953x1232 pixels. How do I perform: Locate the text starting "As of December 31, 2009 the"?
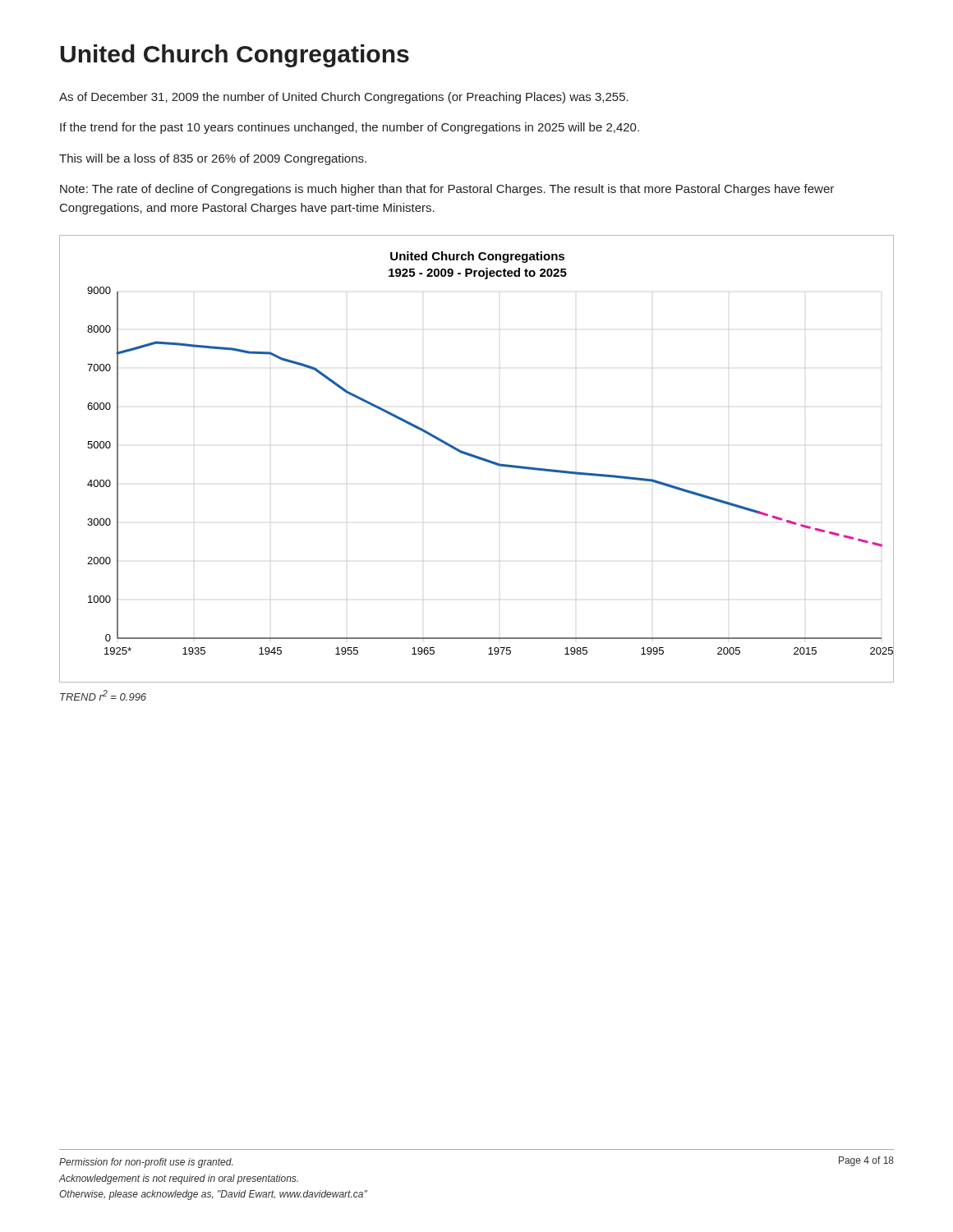pyautogui.click(x=344, y=97)
